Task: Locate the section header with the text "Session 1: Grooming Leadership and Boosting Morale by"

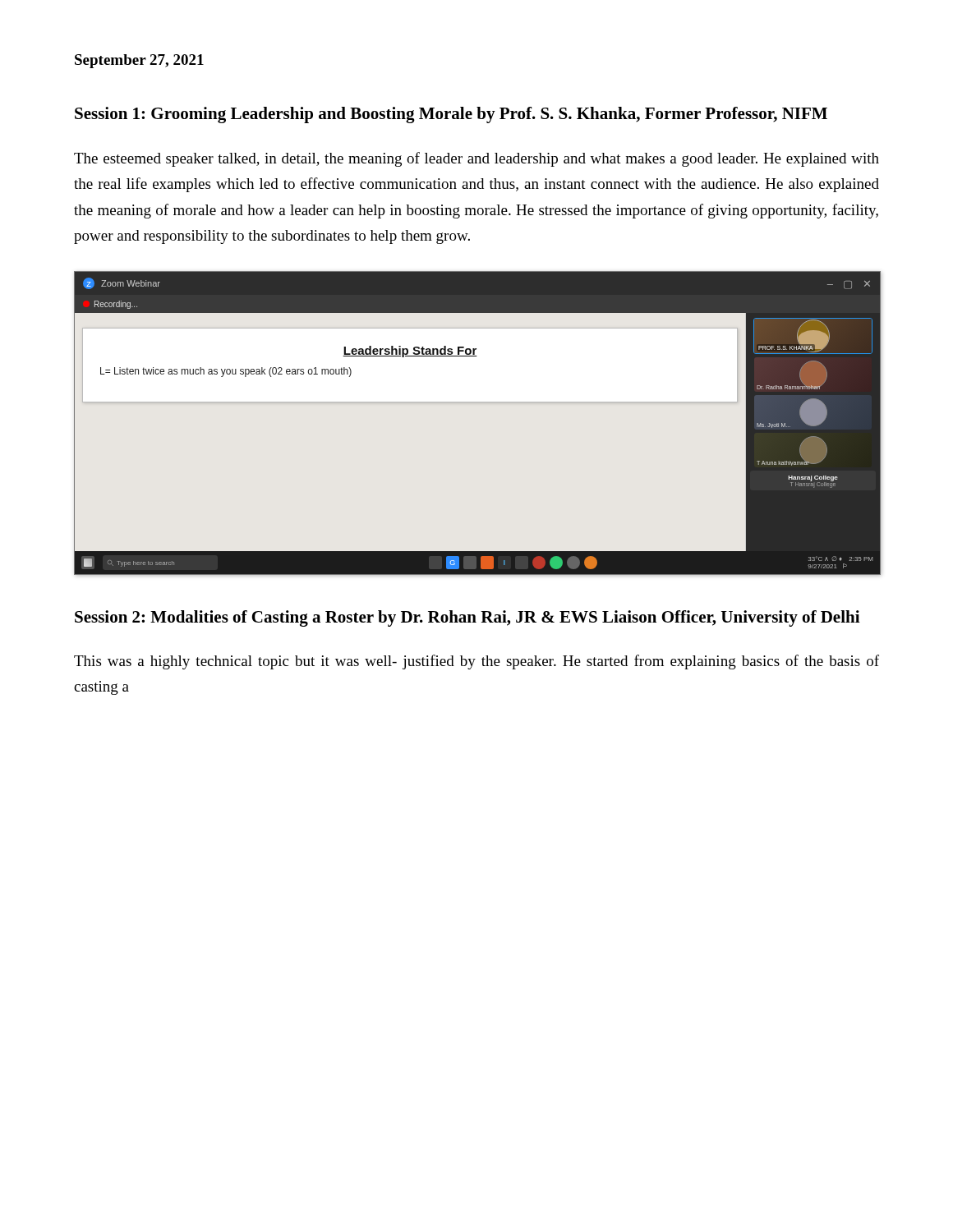Action: point(451,113)
